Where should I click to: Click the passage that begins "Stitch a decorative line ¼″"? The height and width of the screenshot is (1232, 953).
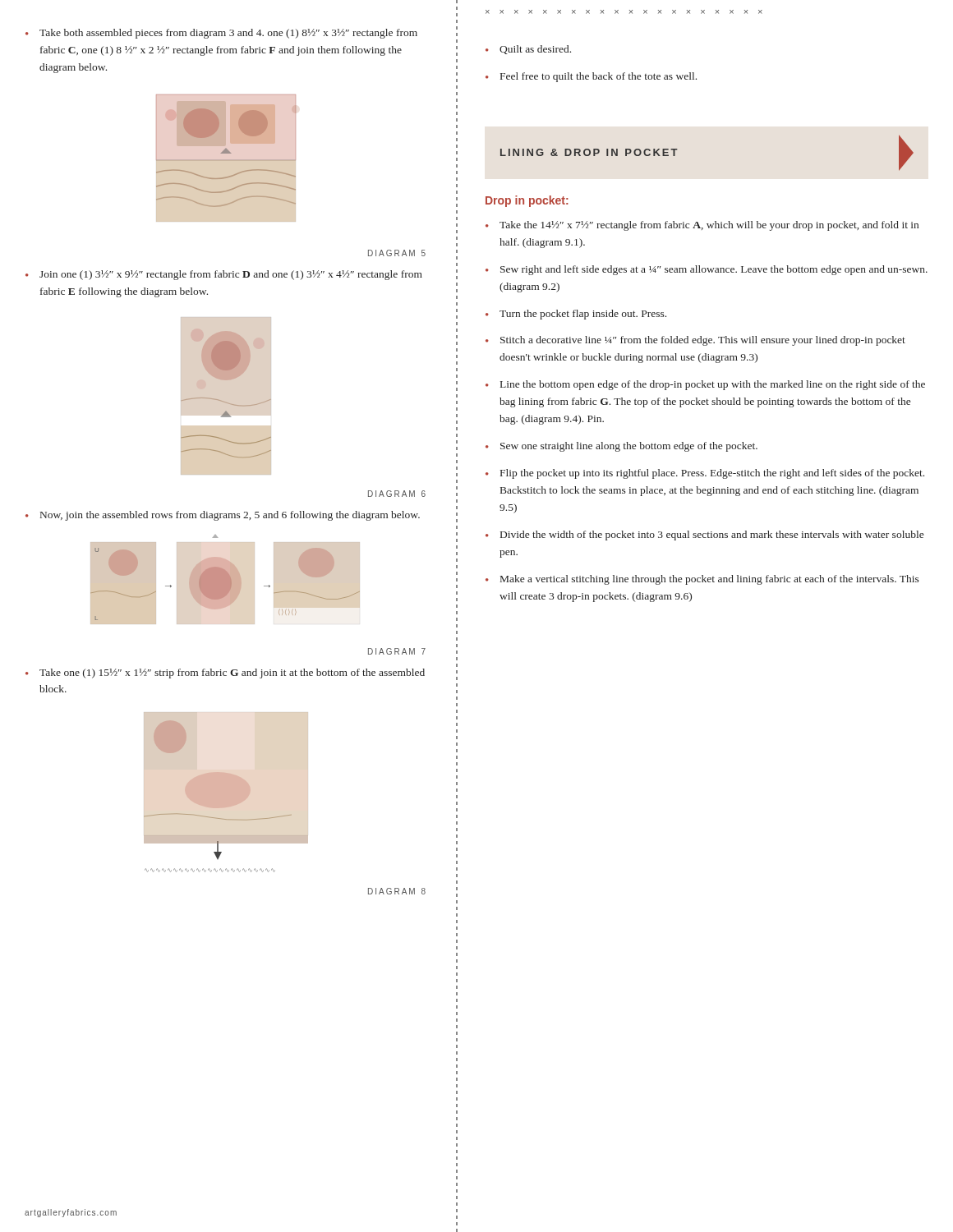[702, 349]
